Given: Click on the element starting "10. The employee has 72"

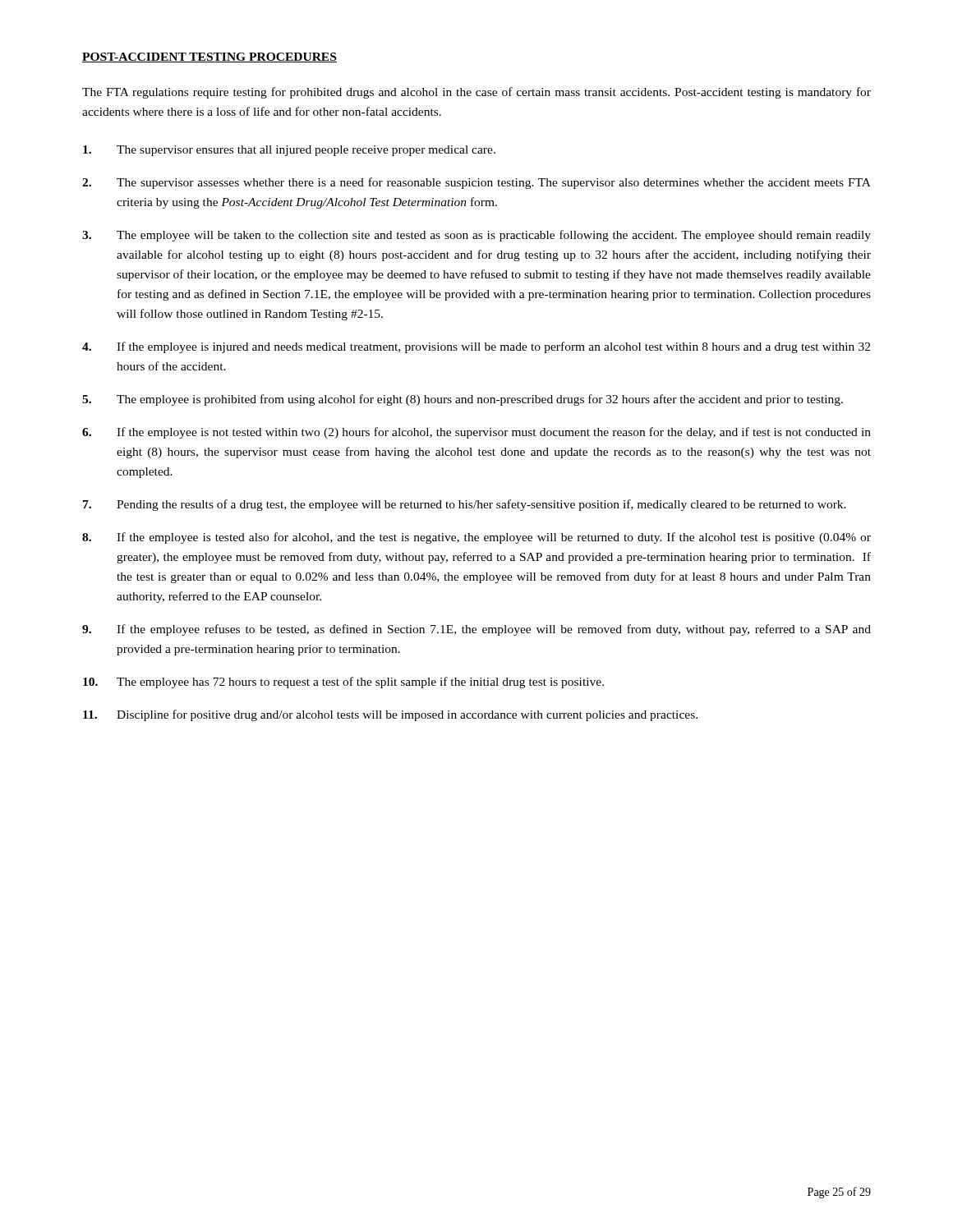Looking at the screenshot, I should tap(343, 682).
